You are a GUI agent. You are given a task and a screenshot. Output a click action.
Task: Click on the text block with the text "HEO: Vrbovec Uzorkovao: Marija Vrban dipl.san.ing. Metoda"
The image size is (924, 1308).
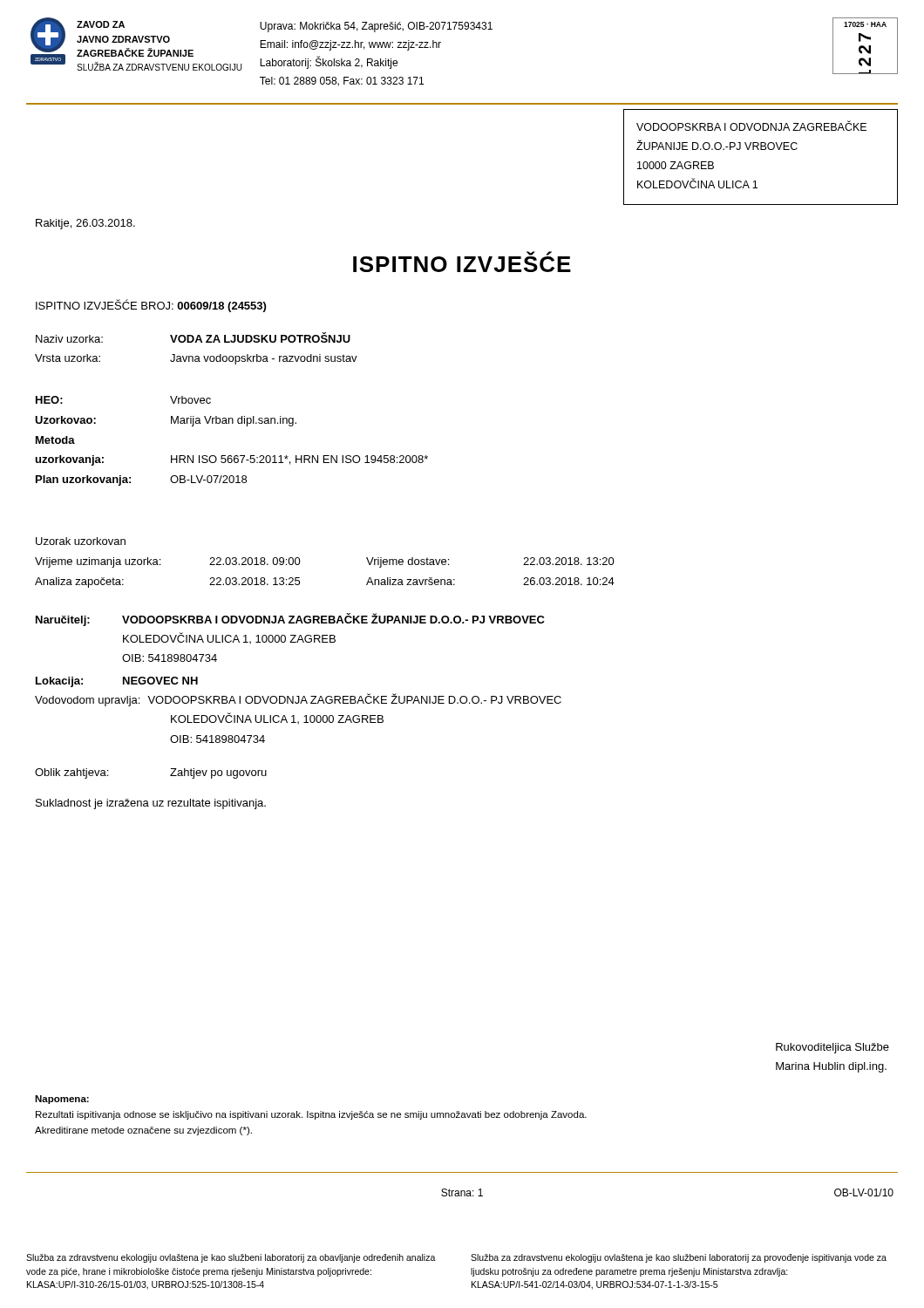click(51, 400)
